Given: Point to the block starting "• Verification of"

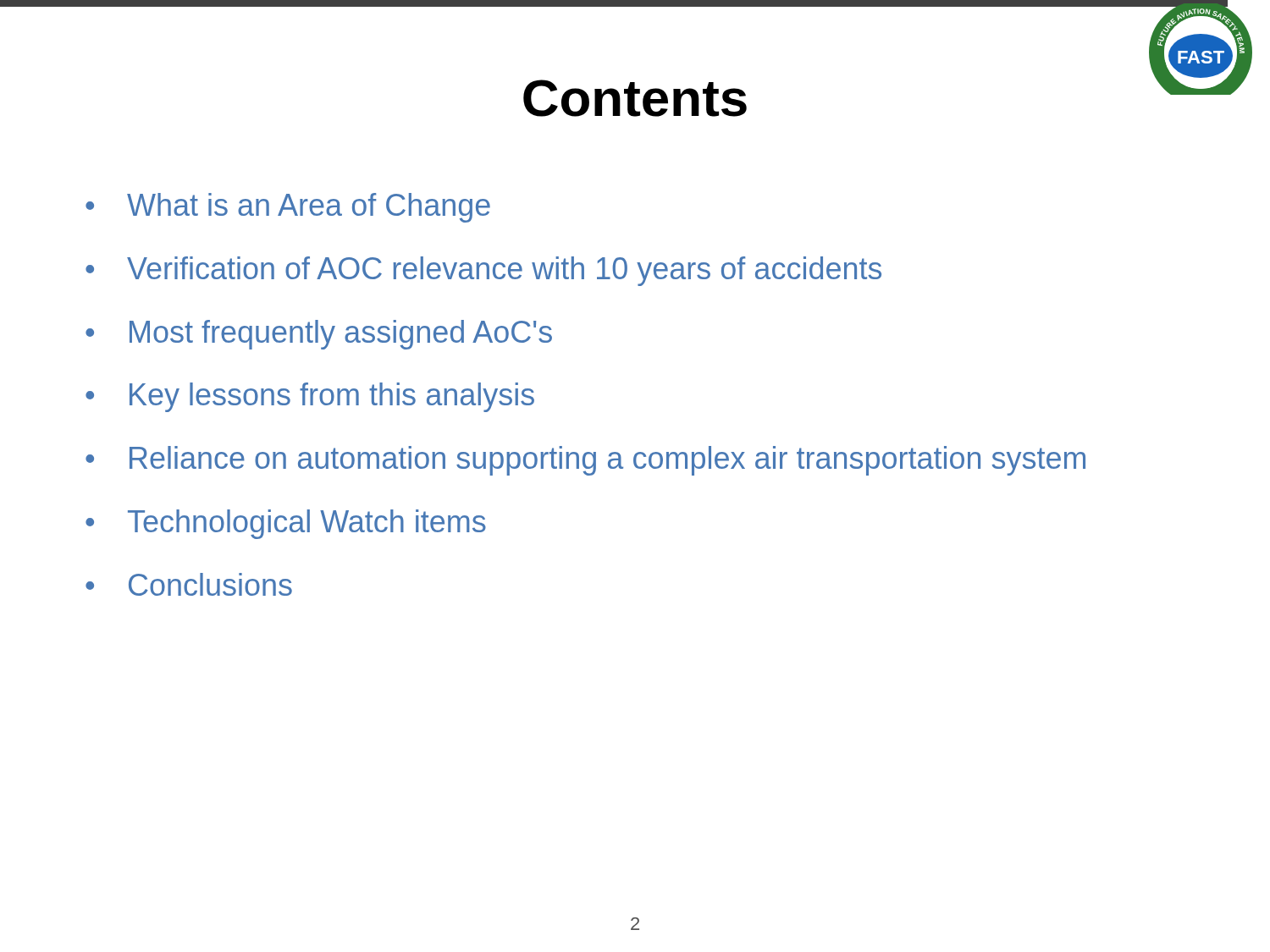Looking at the screenshot, I should (484, 269).
